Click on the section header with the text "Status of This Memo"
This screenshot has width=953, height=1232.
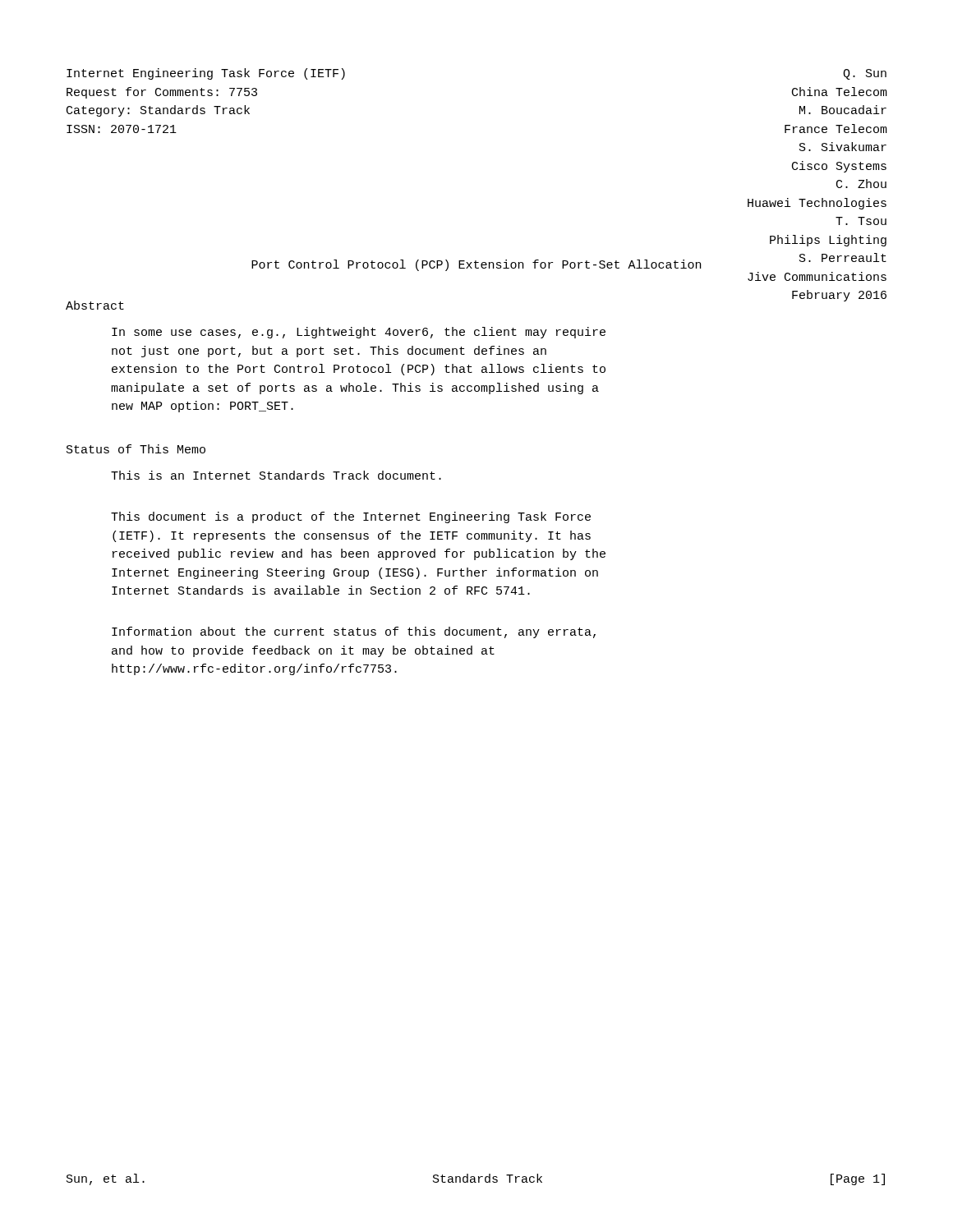tap(136, 450)
